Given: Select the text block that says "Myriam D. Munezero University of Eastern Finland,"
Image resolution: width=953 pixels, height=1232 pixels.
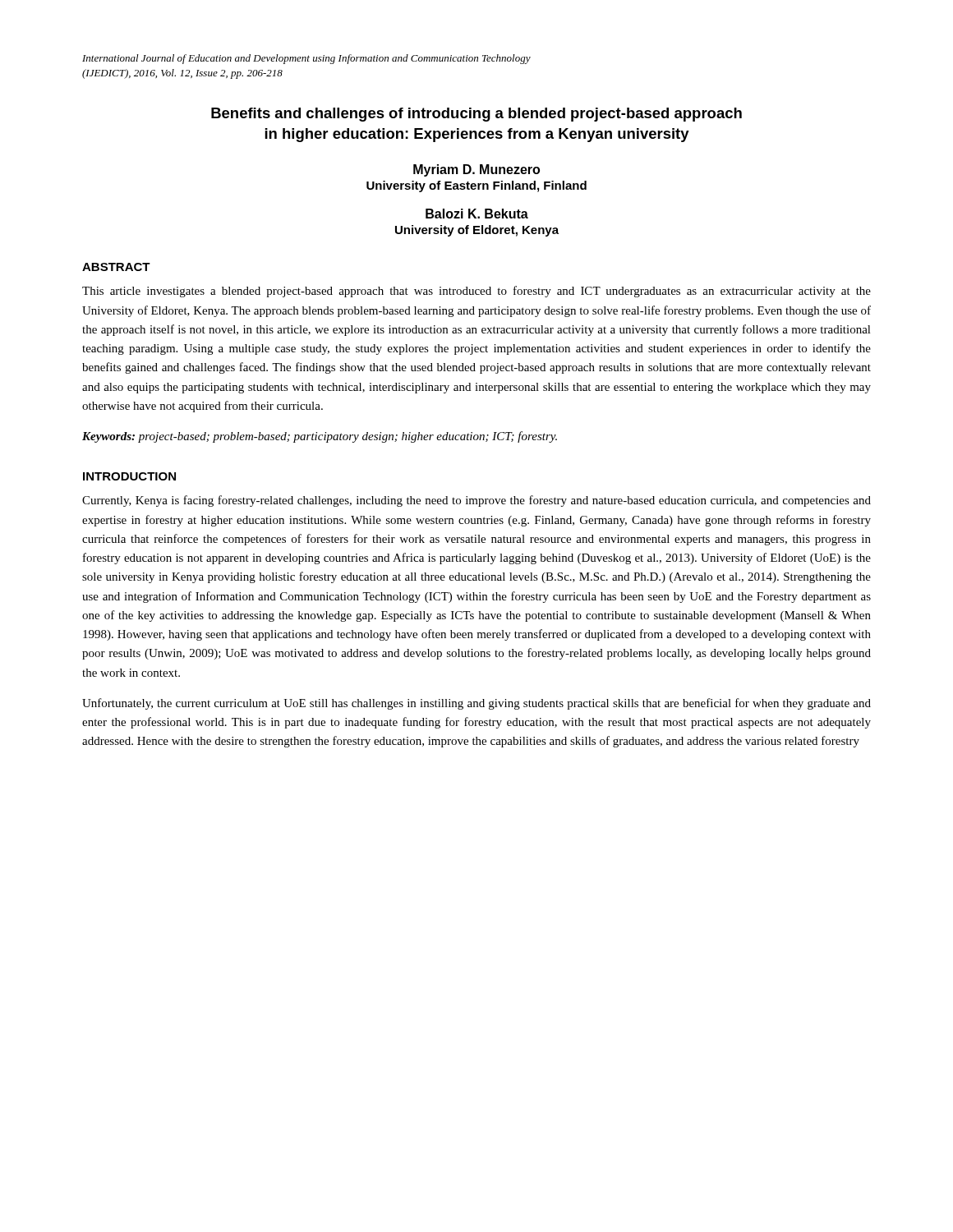Looking at the screenshot, I should coord(476,178).
